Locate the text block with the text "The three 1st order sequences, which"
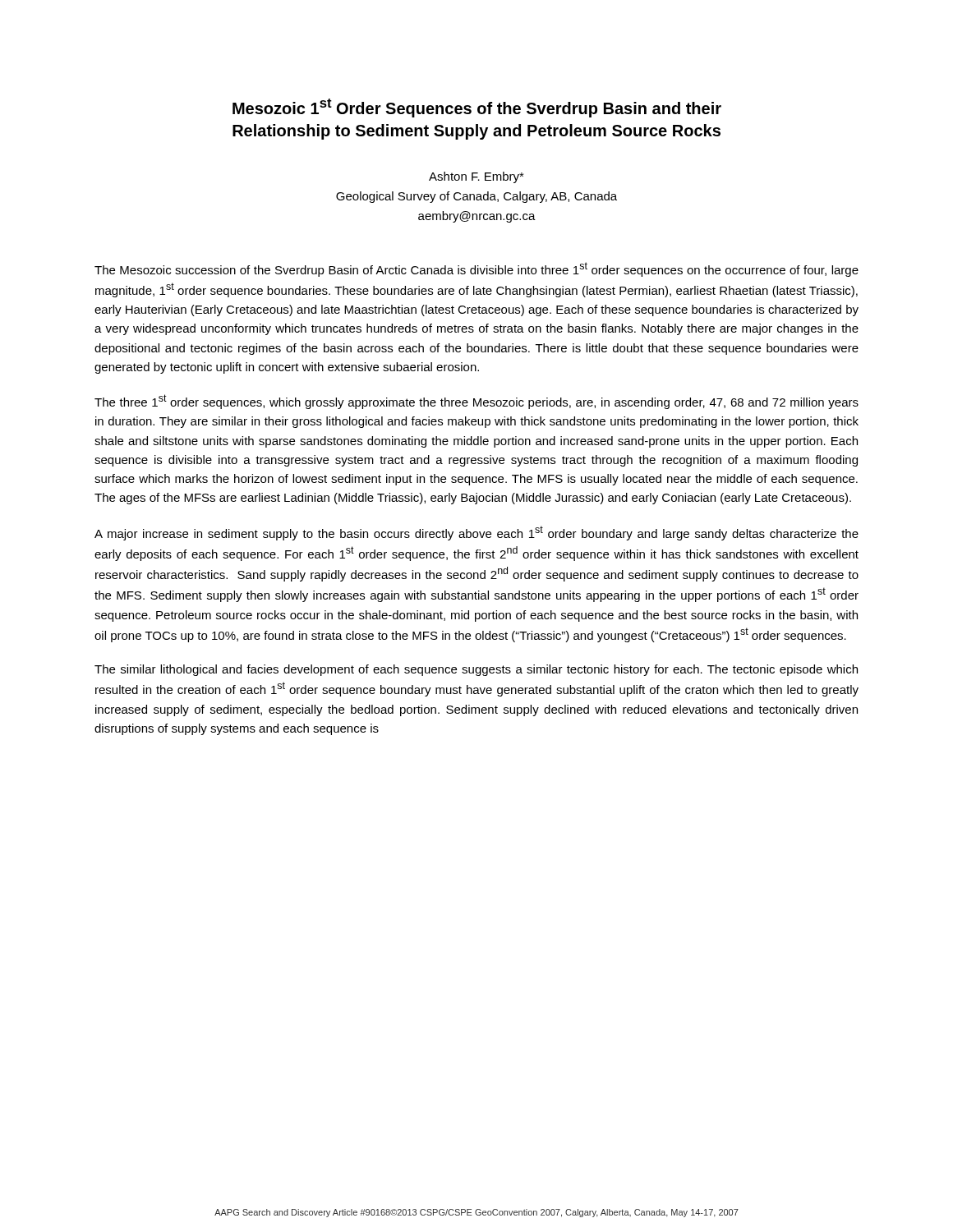This screenshot has height=1232, width=953. pos(476,449)
